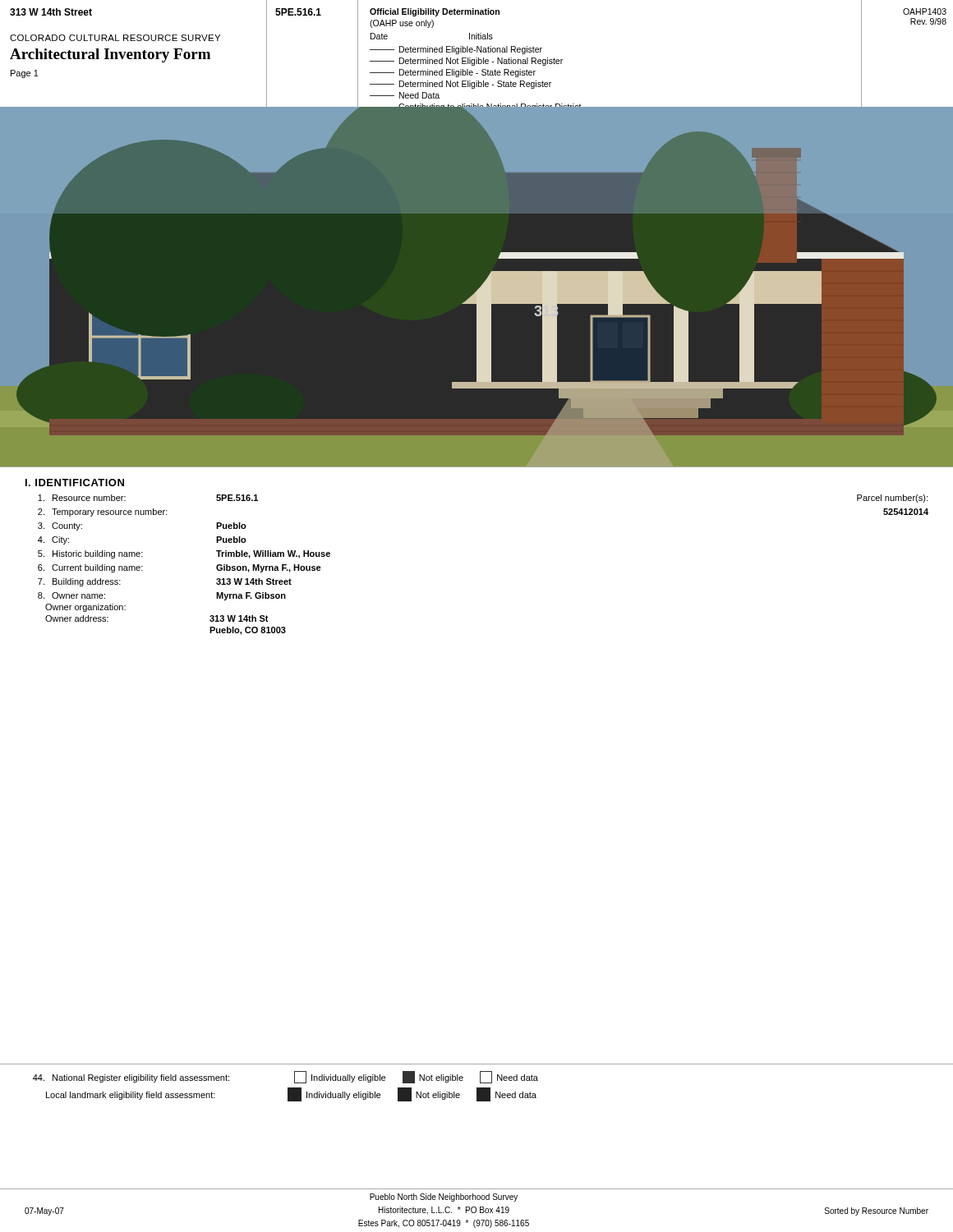
Task: Locate the passage starting "Gibson, Myrna F., House"
Action: pyautogui.click(x=269, y=568)
